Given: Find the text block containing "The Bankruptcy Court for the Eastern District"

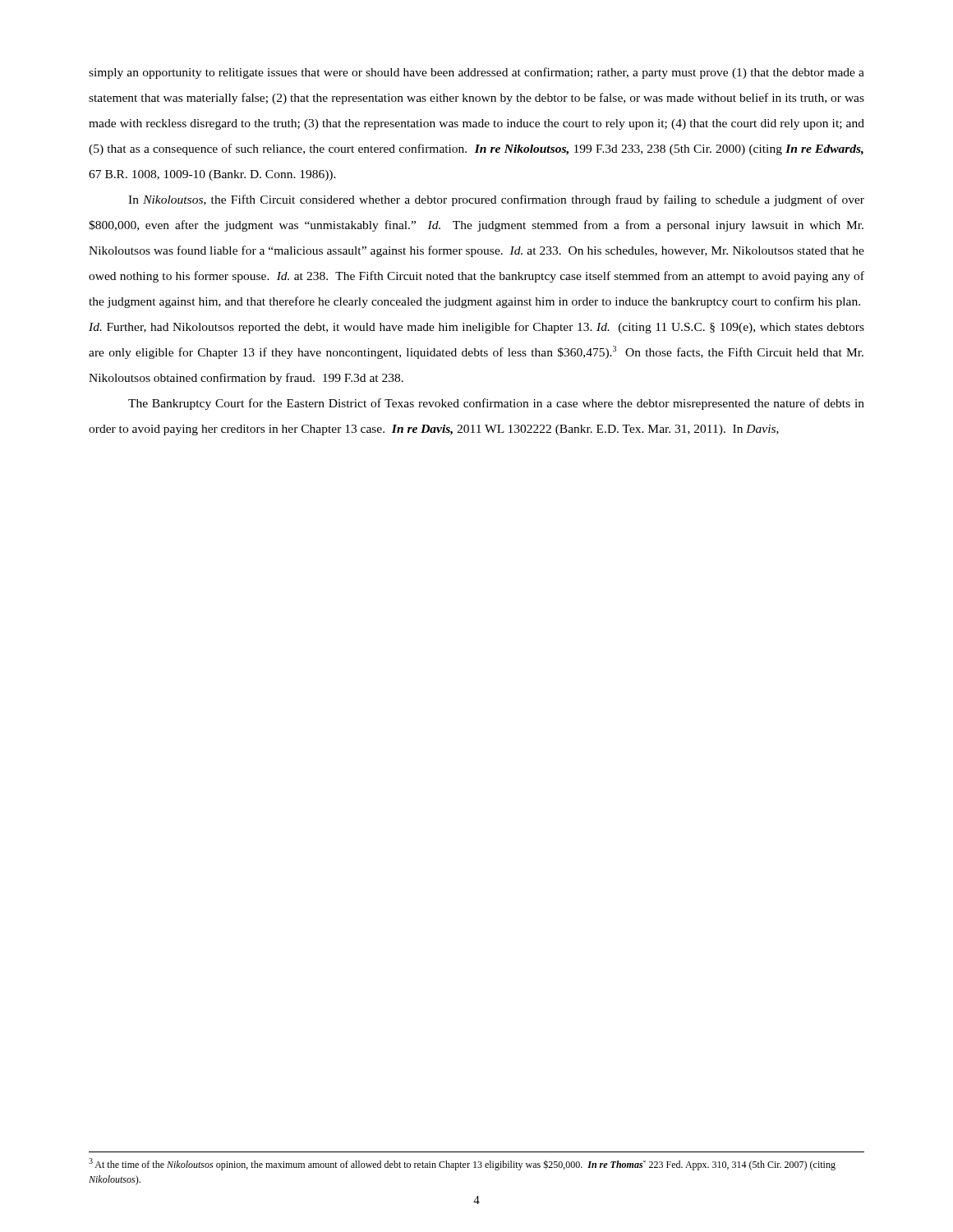Looking at the screenshot, I should (x=476, y=416).
